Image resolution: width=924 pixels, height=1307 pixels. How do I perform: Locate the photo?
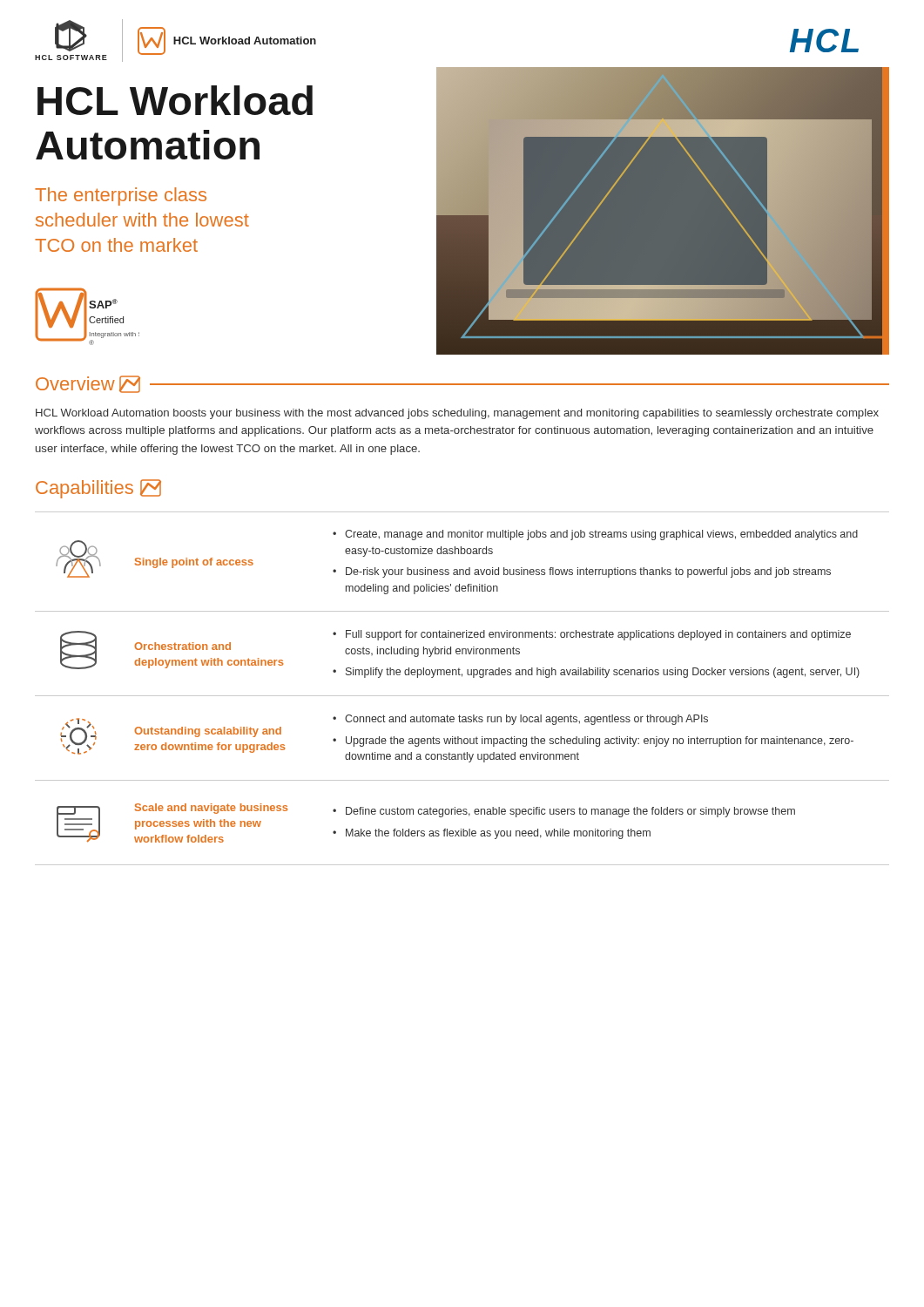click(623, 211)
